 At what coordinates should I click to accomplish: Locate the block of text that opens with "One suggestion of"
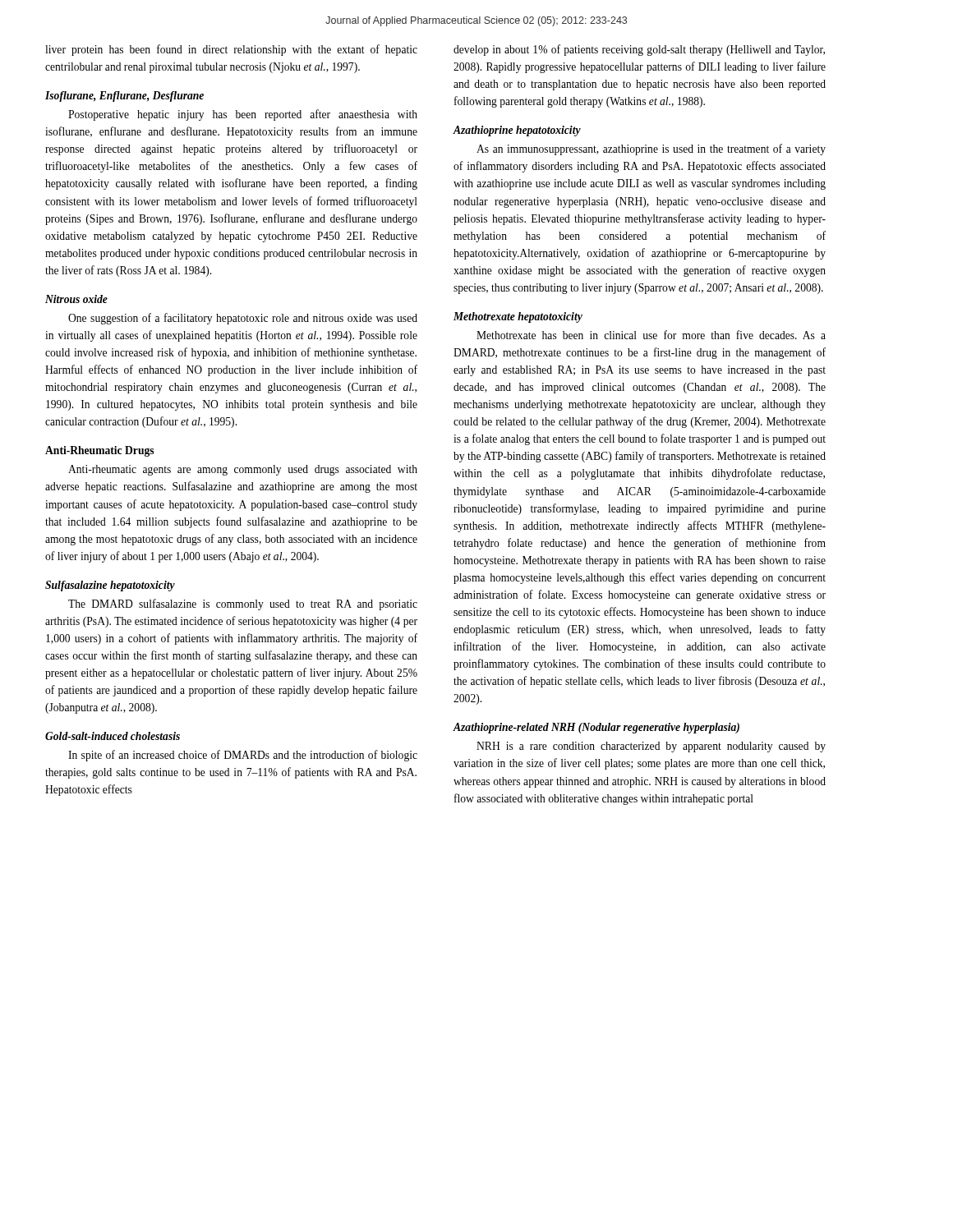(x=231, y=370)
